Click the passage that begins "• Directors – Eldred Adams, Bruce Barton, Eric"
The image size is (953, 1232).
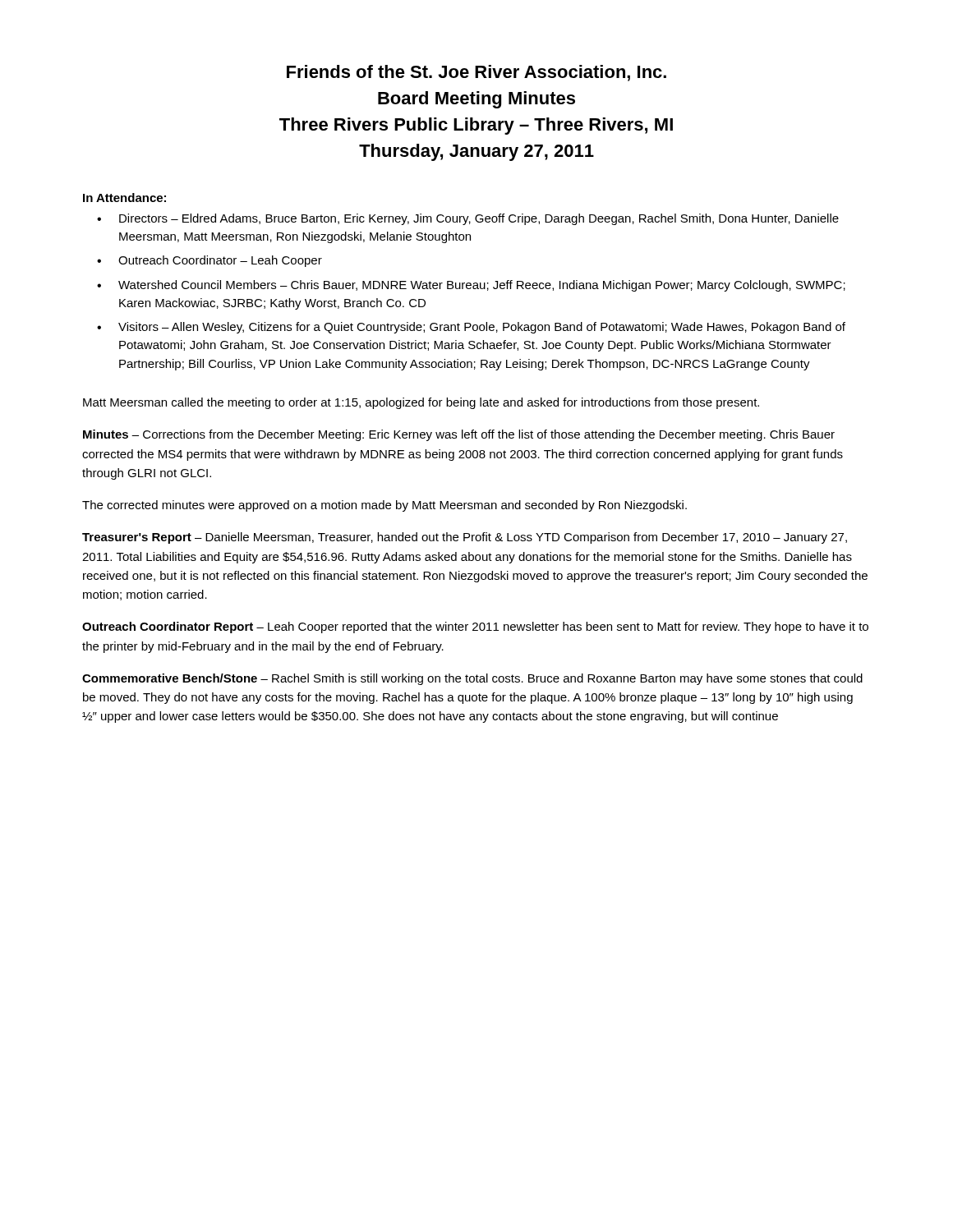pyautogui.click(x=484, y=228)
